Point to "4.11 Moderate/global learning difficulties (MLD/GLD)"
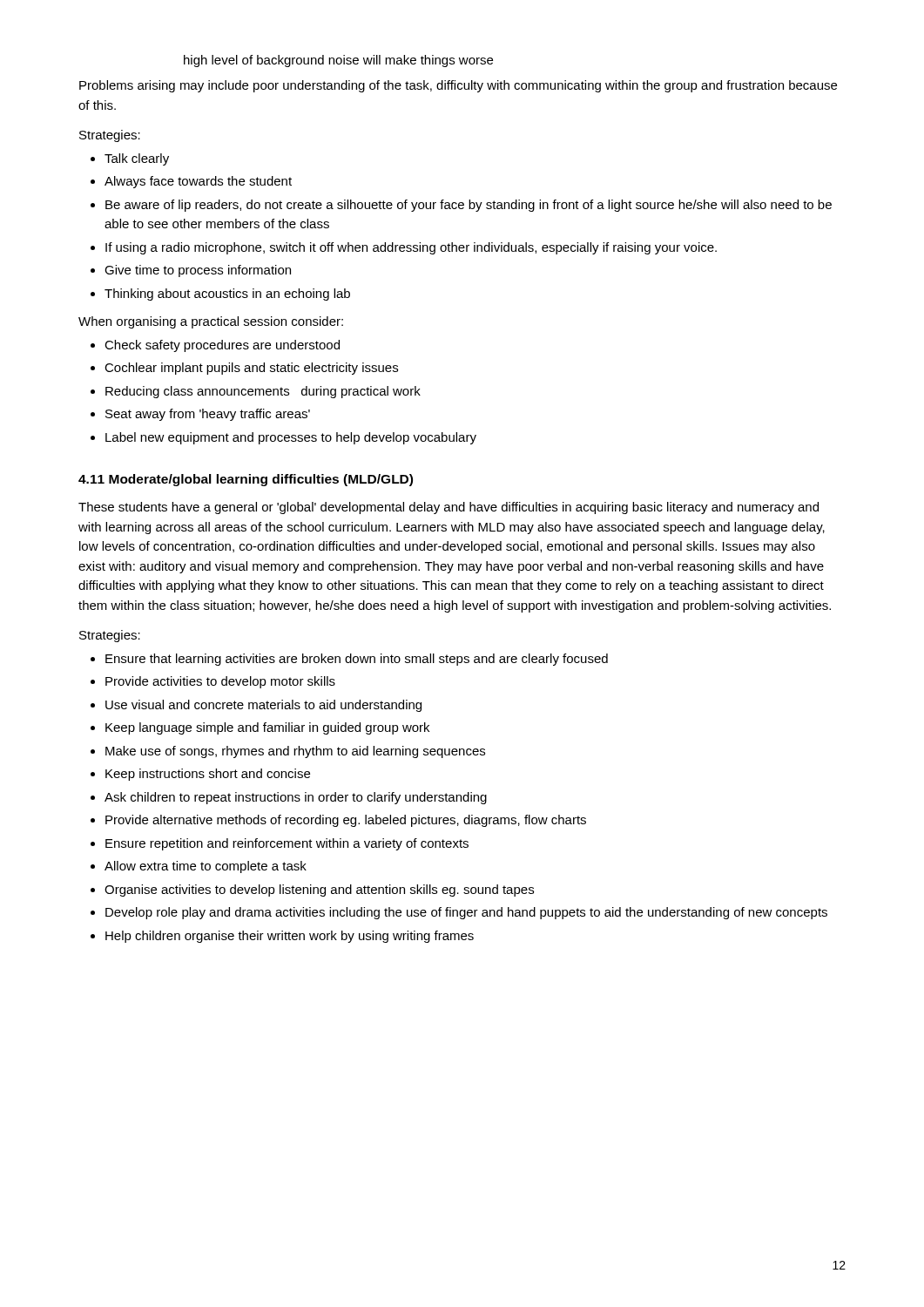Screen dimensions: 1307x924 point(246,479)
